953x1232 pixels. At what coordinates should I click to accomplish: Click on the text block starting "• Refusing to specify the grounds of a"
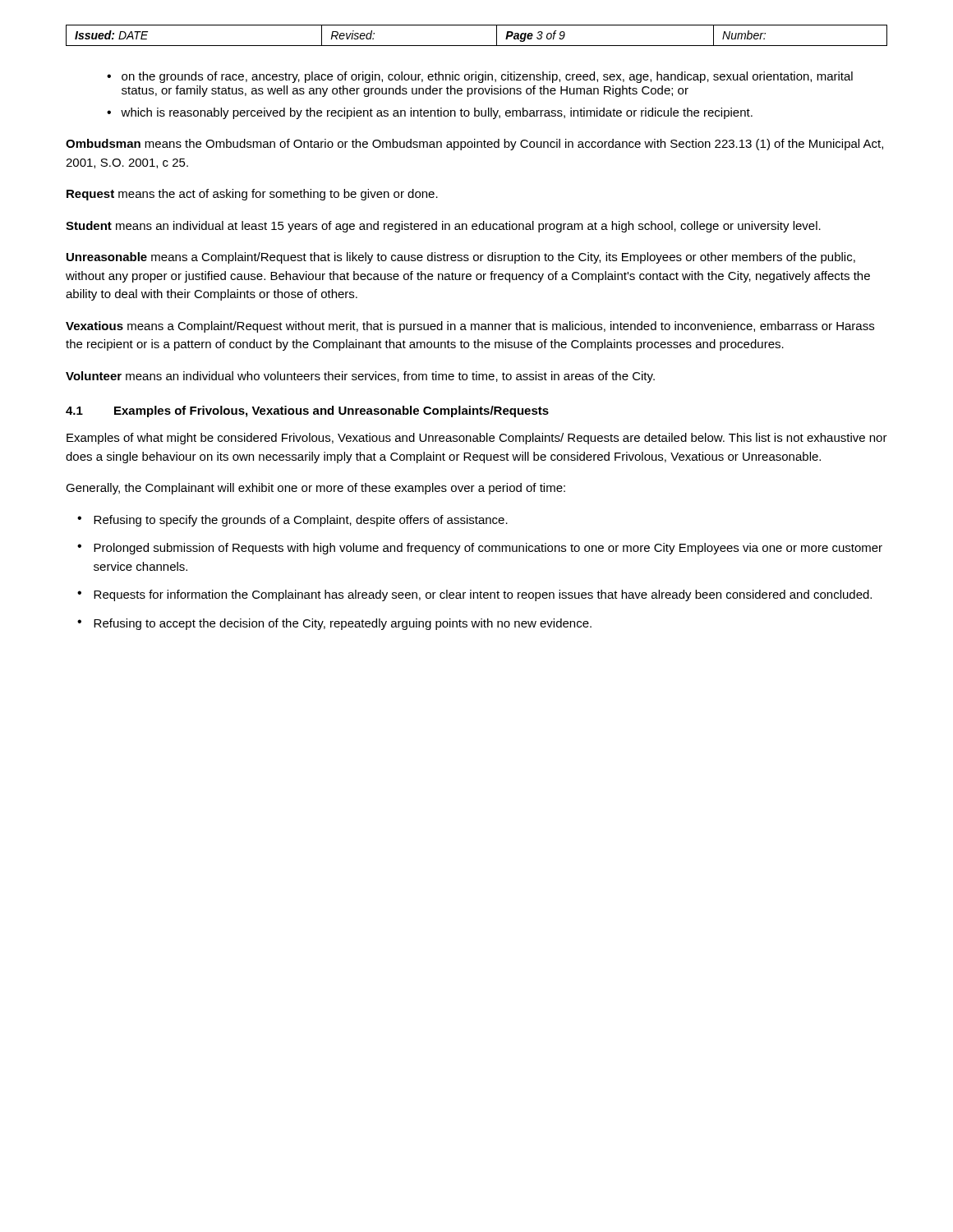476,520
